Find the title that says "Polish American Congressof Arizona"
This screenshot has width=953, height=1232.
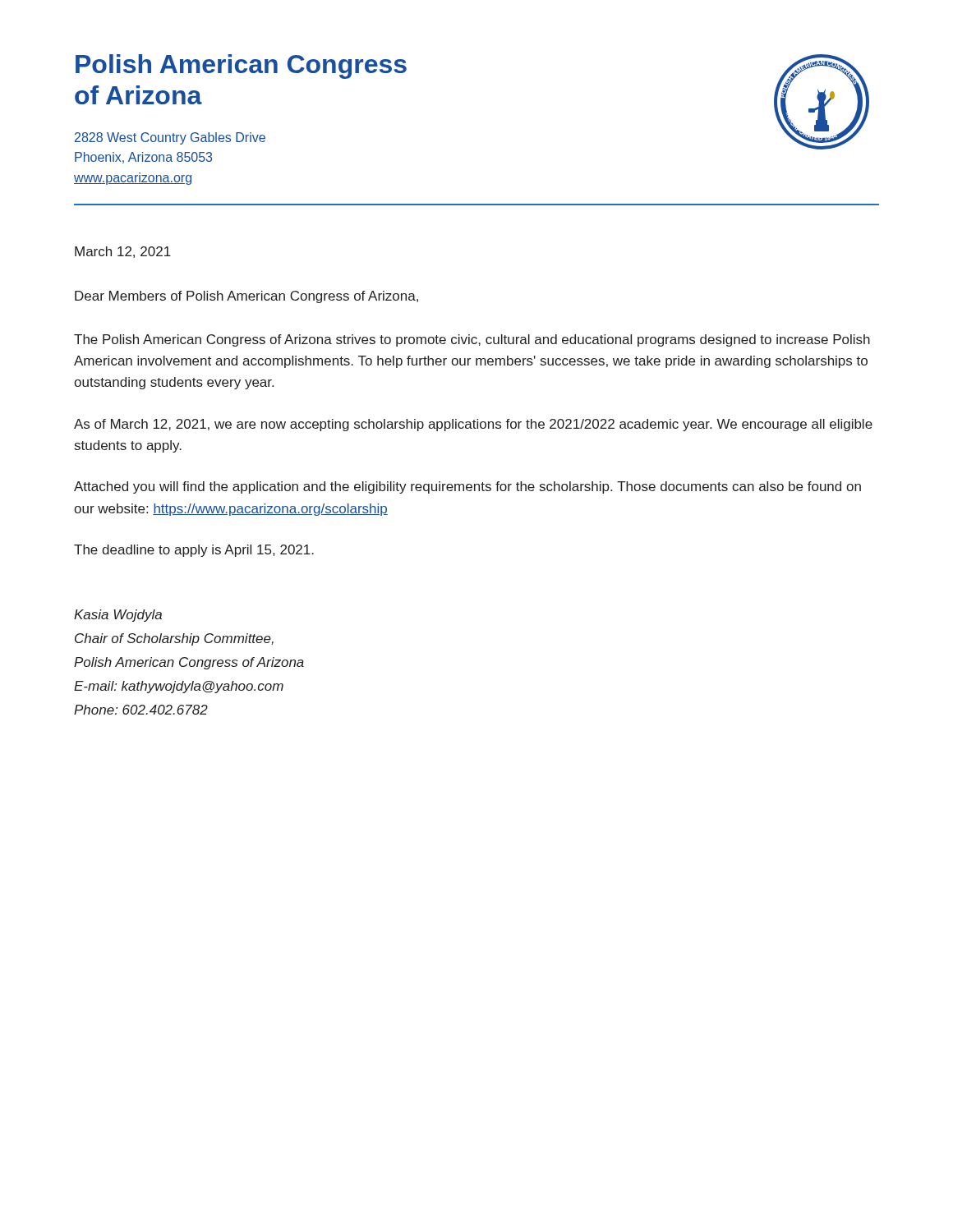tap(241, 80)
